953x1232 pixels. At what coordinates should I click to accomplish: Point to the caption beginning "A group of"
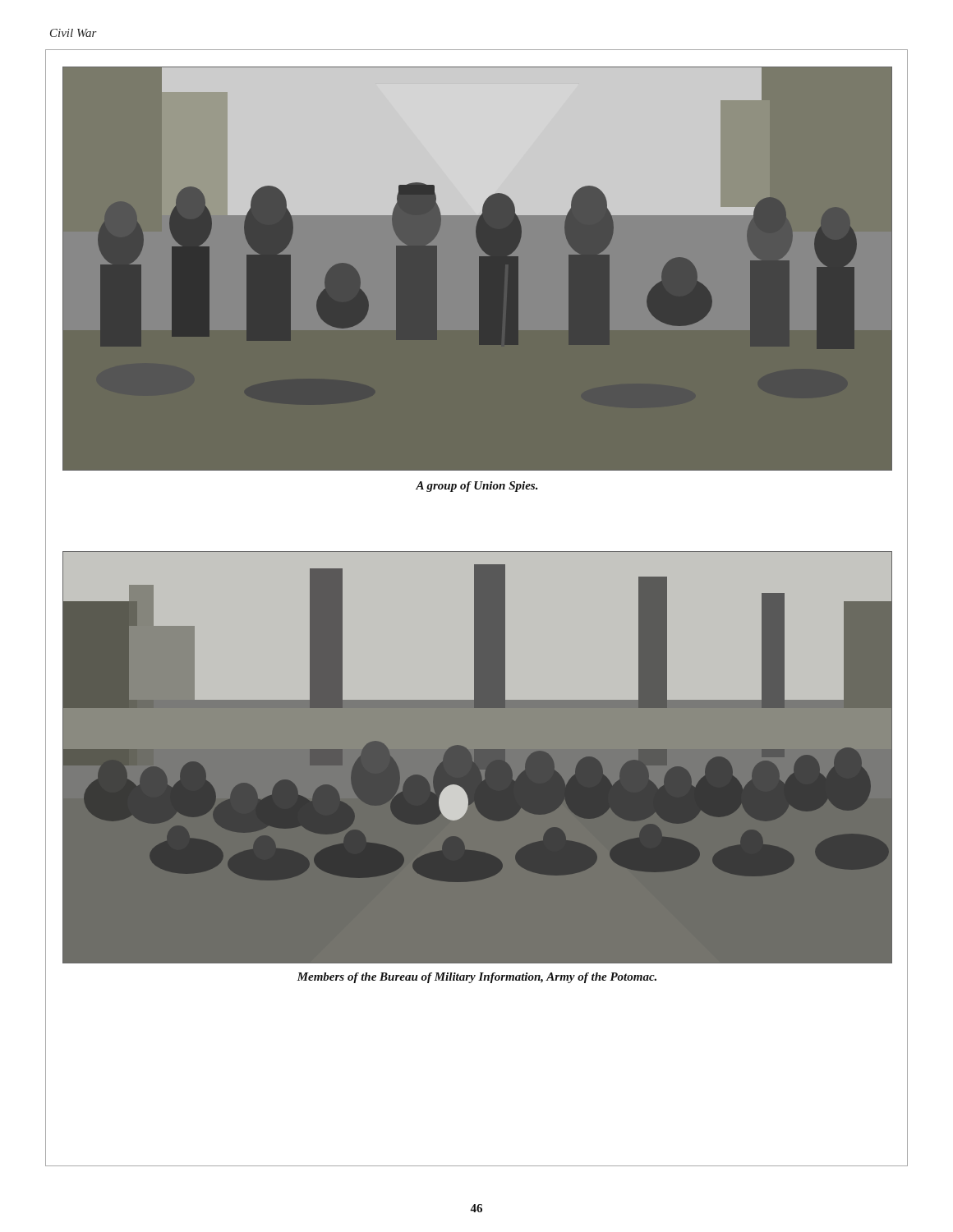[x=477, y=485]
